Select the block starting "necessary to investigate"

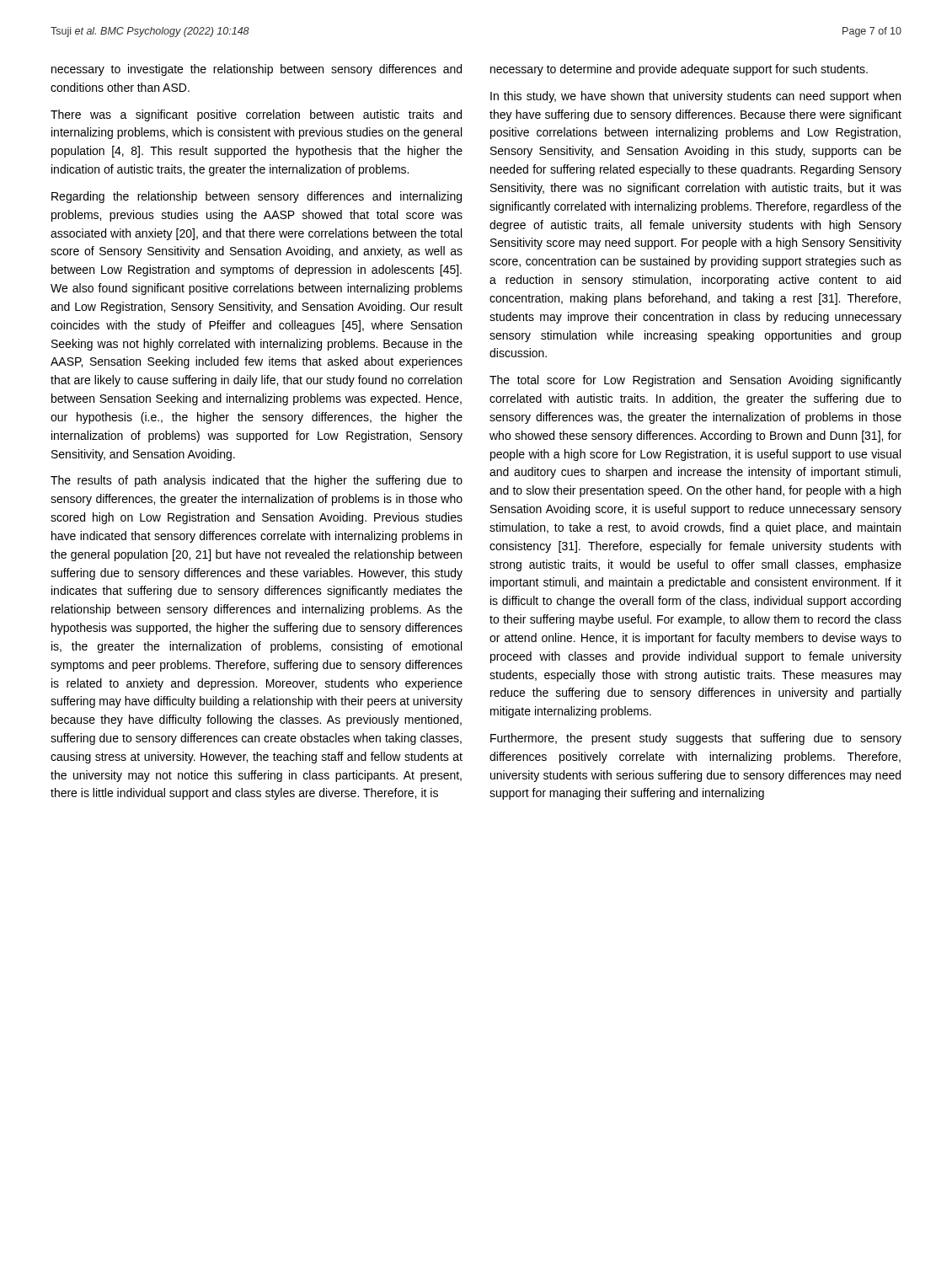257,432
